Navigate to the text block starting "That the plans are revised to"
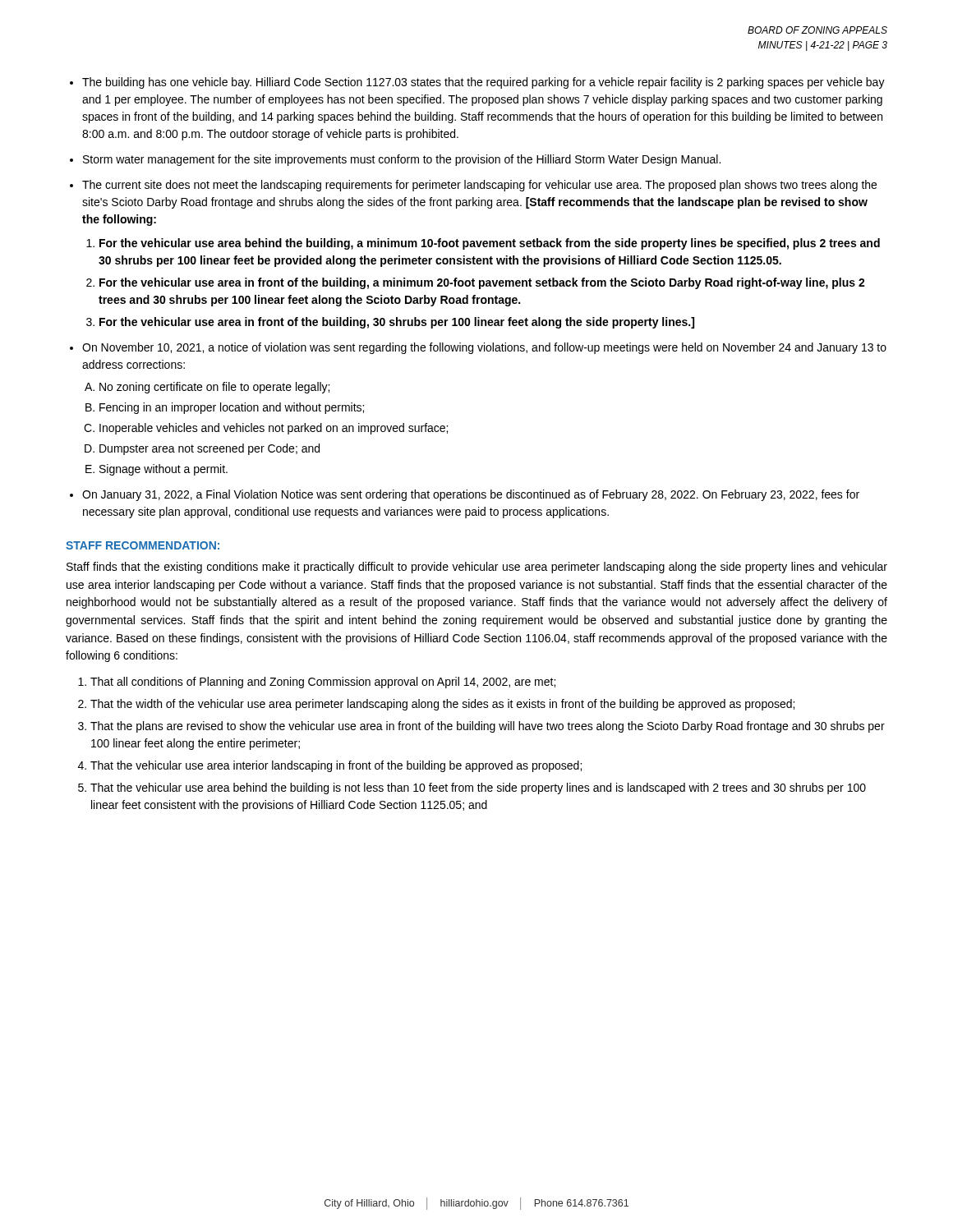The width and height of the screenshot is (953, 1232). tap(487, 735)
